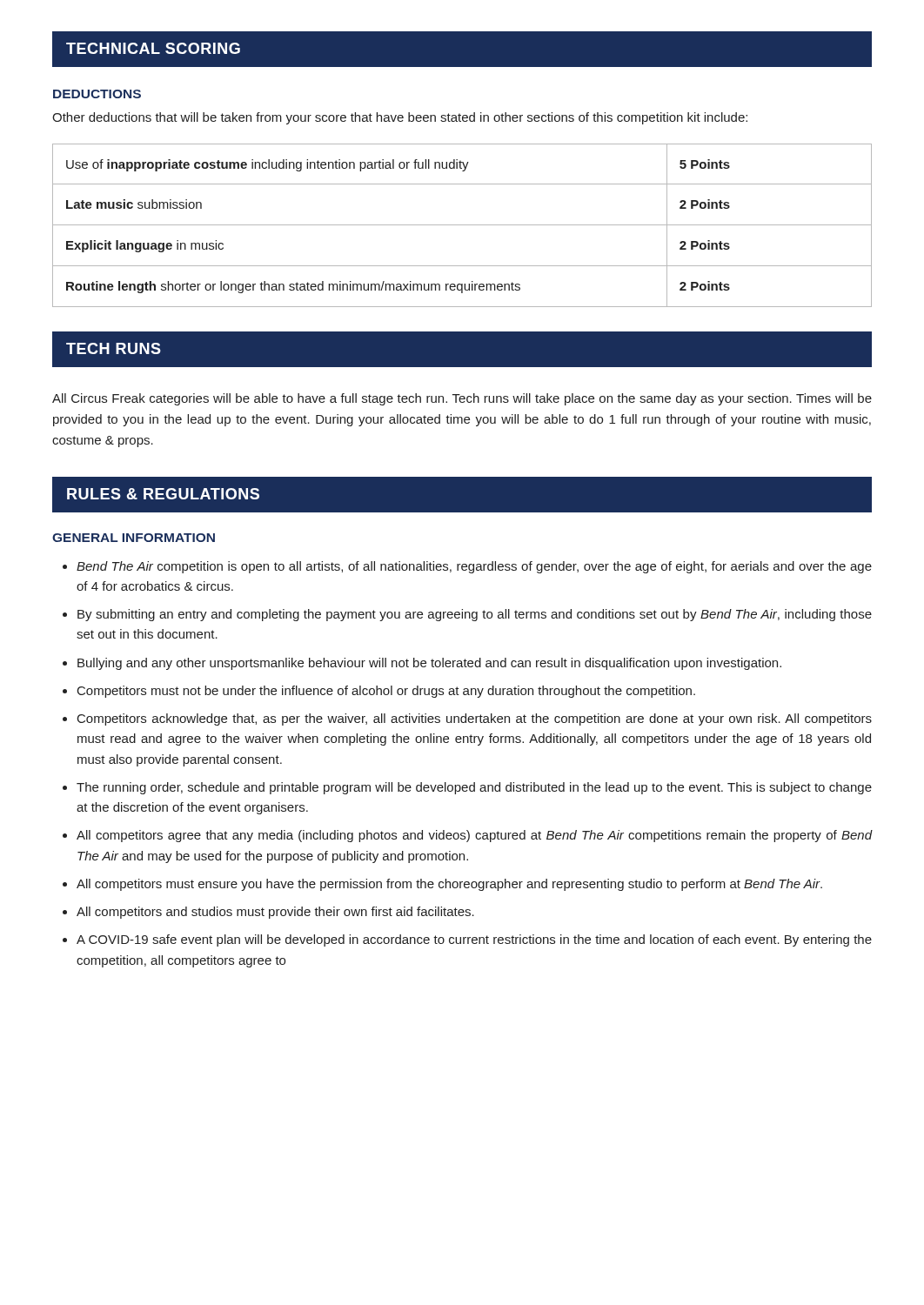Click the passage that begins "Bullying and any other unsportsmanlike behaviour"
This screenshot has height=1305, width=924.
[x=430, y=662]
